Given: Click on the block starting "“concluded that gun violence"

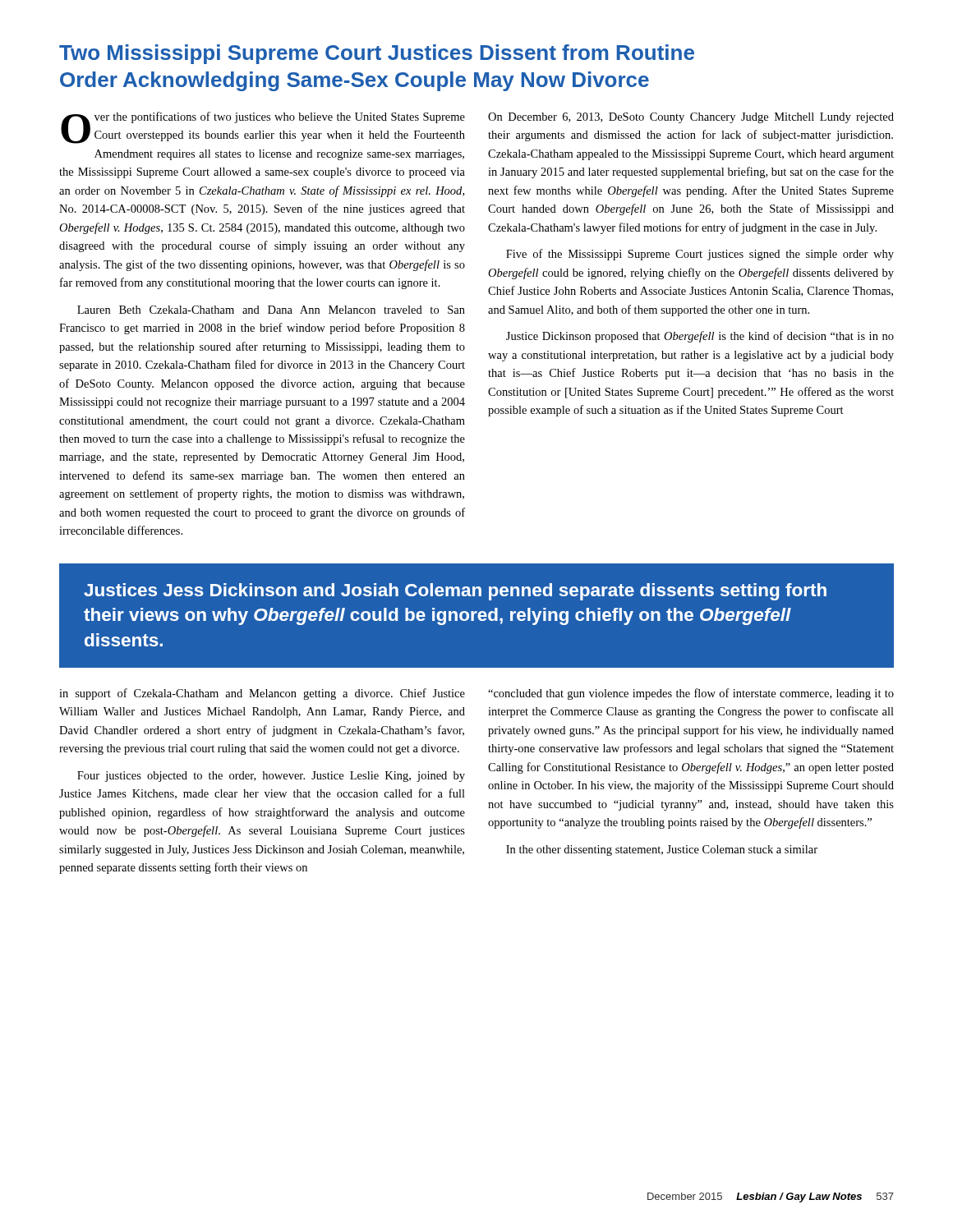Looking at the screenshot, I should (691, 758).
